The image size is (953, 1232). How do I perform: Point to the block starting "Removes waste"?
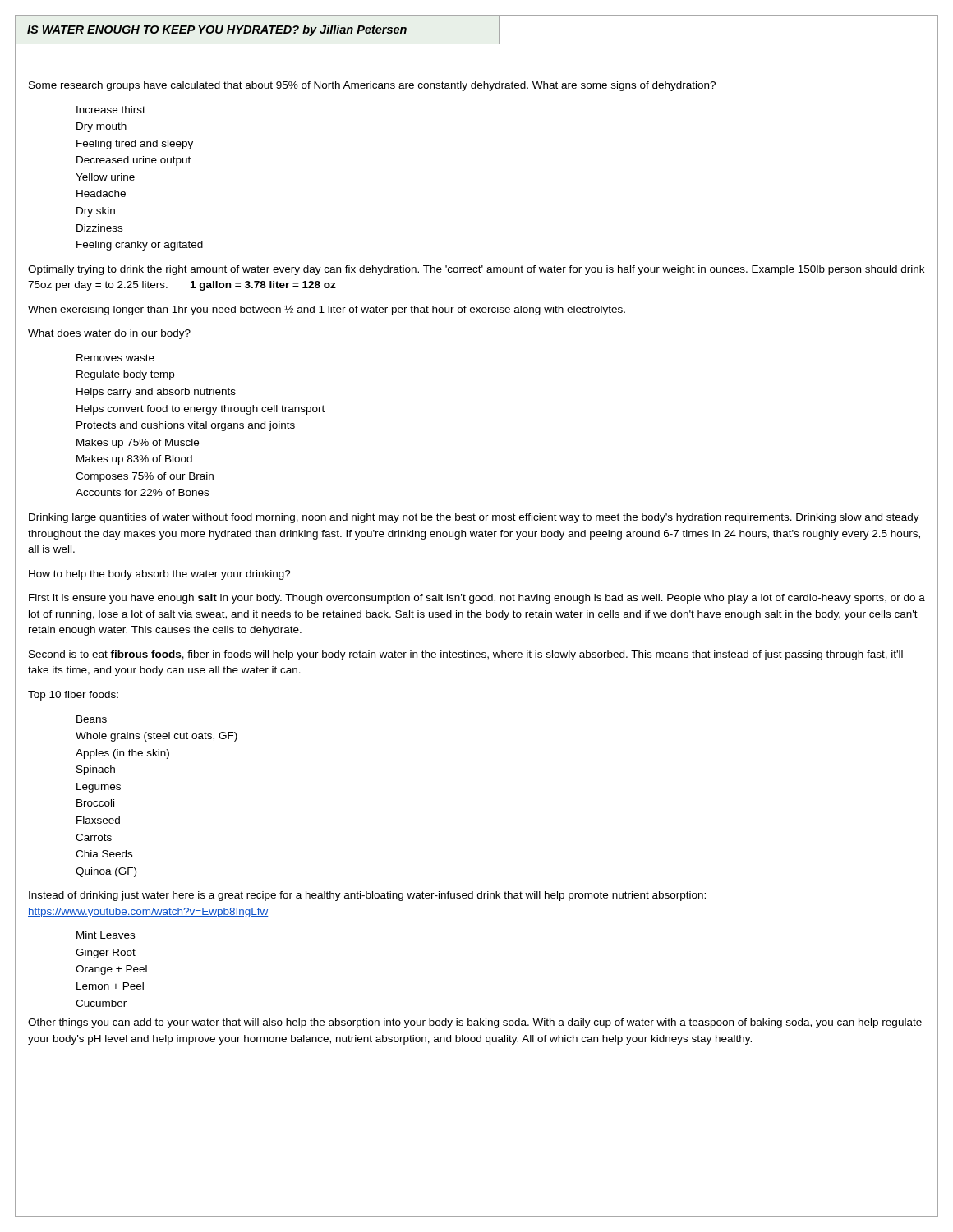click(115, 358)
